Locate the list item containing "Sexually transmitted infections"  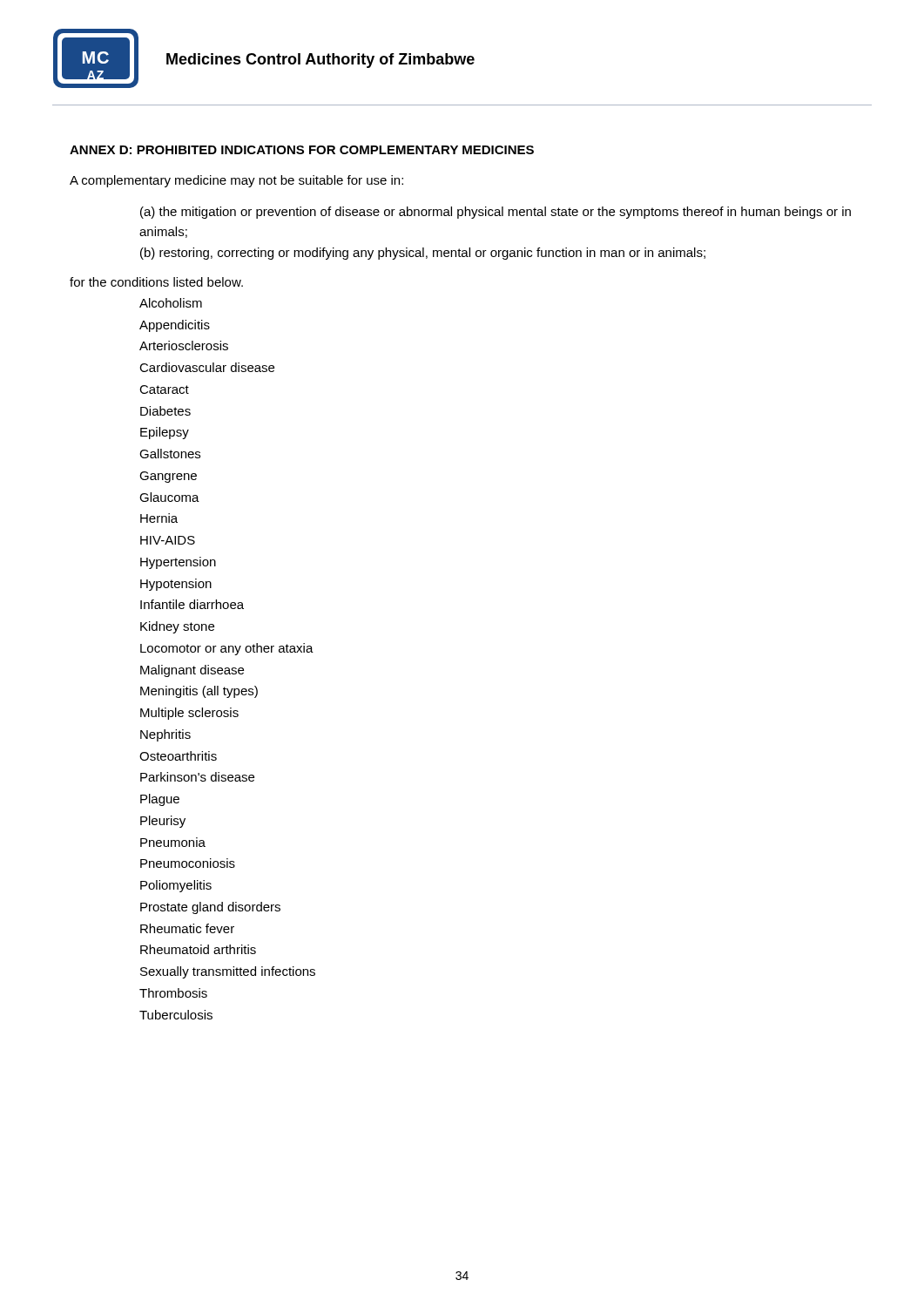coord(228,971)
